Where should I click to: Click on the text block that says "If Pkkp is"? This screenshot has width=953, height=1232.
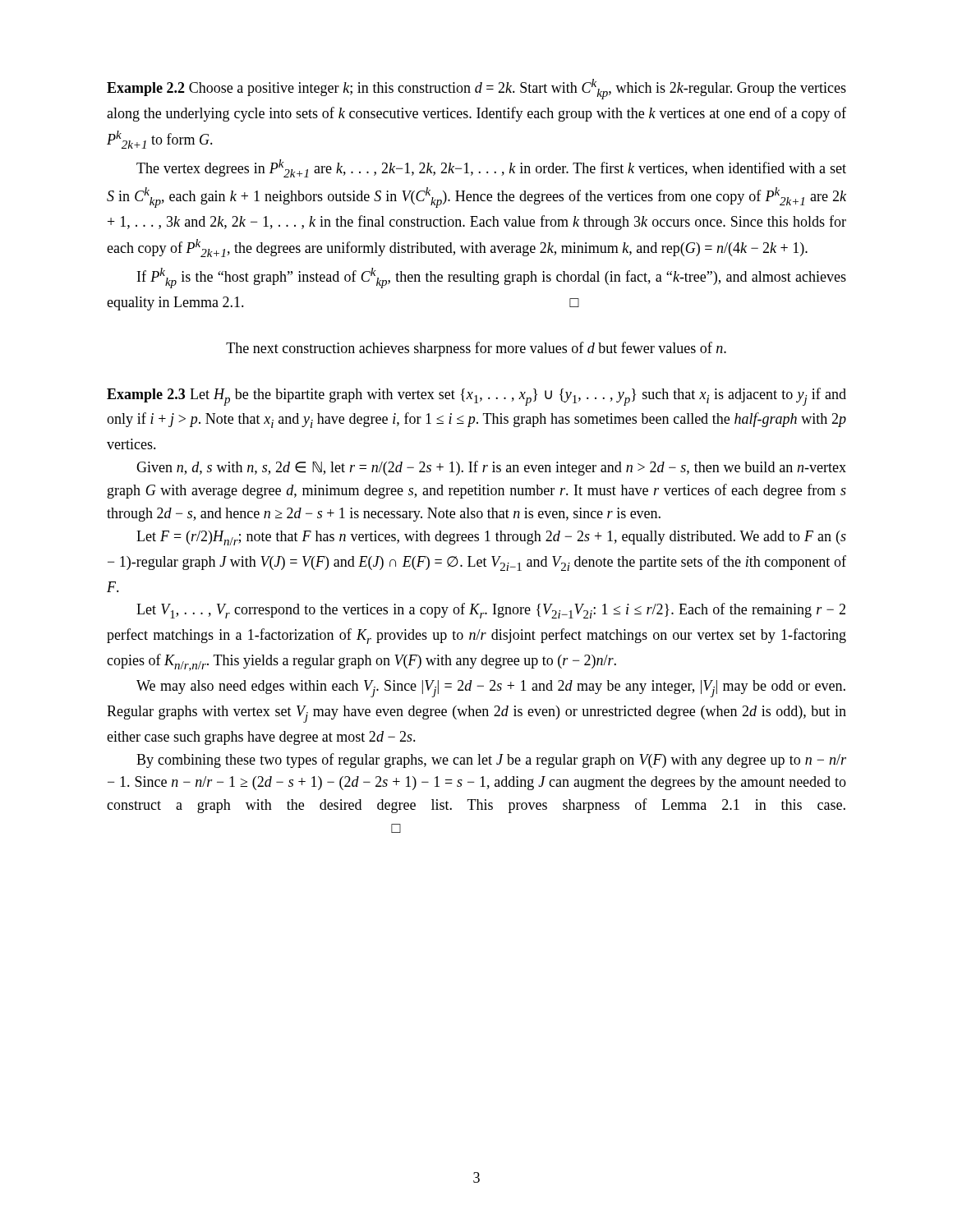[x=476, y=288]
